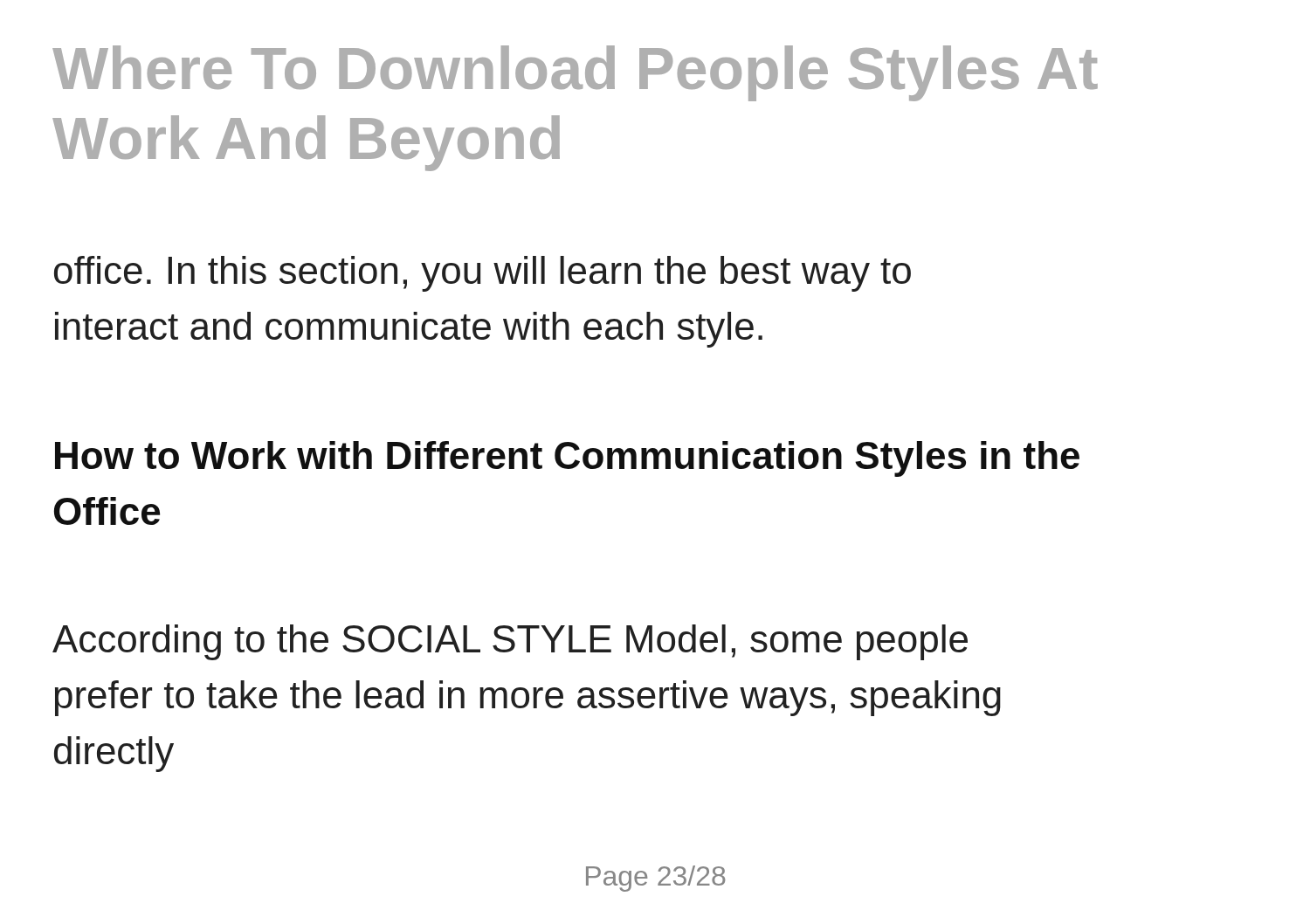Where is the passage that starts "According to the"?
Screen dimensions: 924x1310
point(528,695)
